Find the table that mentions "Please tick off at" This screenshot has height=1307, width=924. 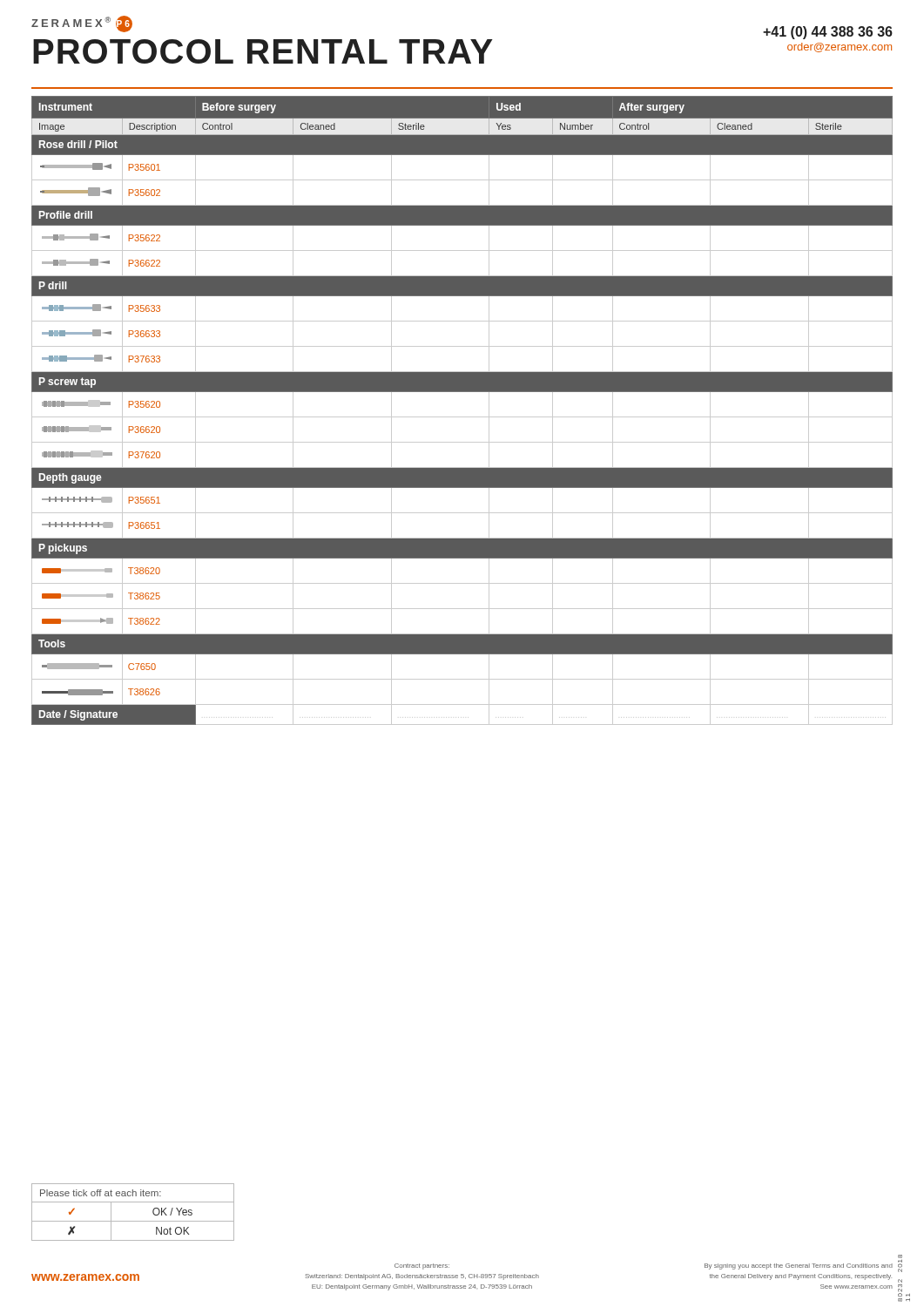[x=133, y=1212]
